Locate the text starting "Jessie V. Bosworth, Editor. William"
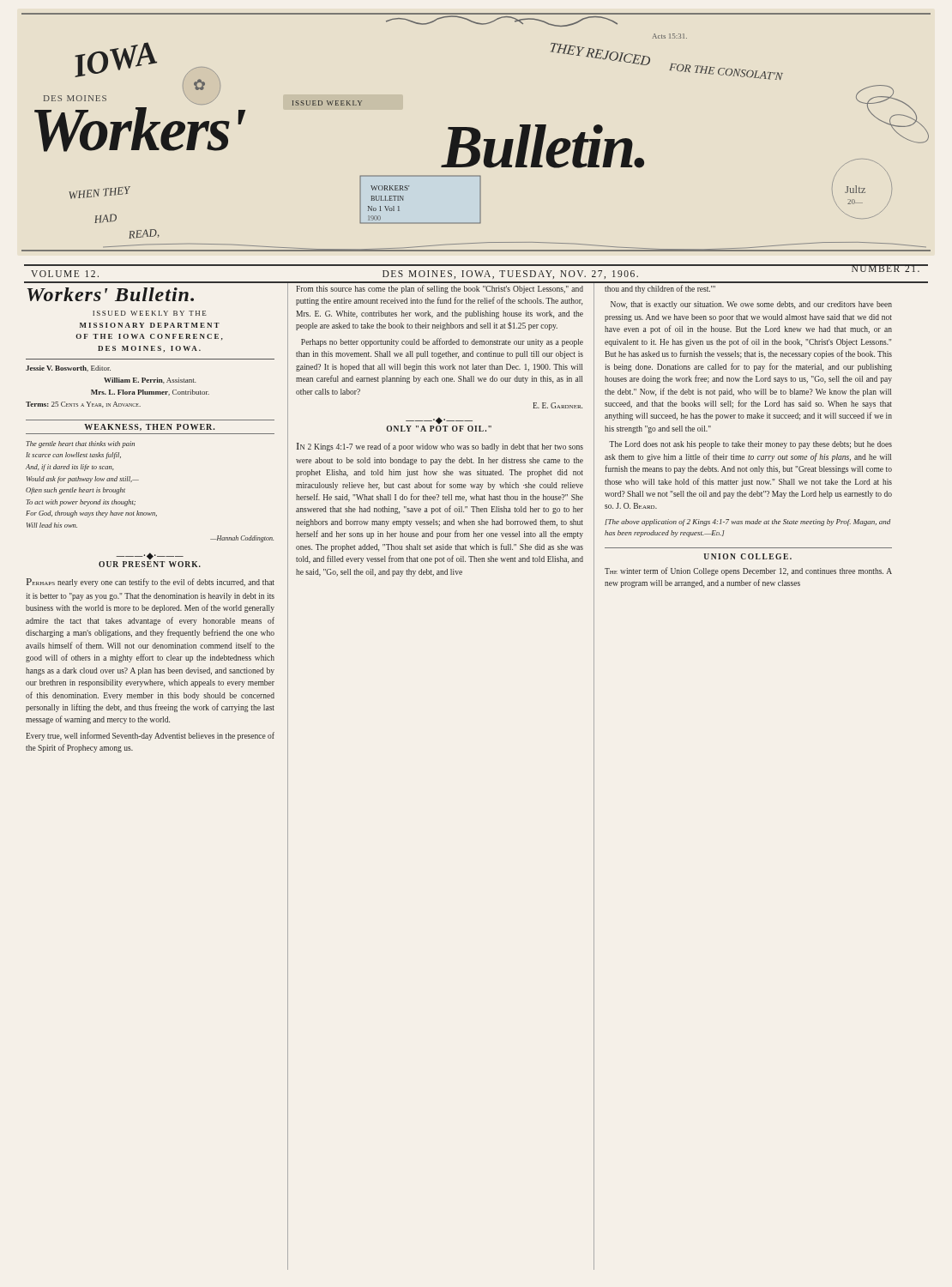 (150, 387)
